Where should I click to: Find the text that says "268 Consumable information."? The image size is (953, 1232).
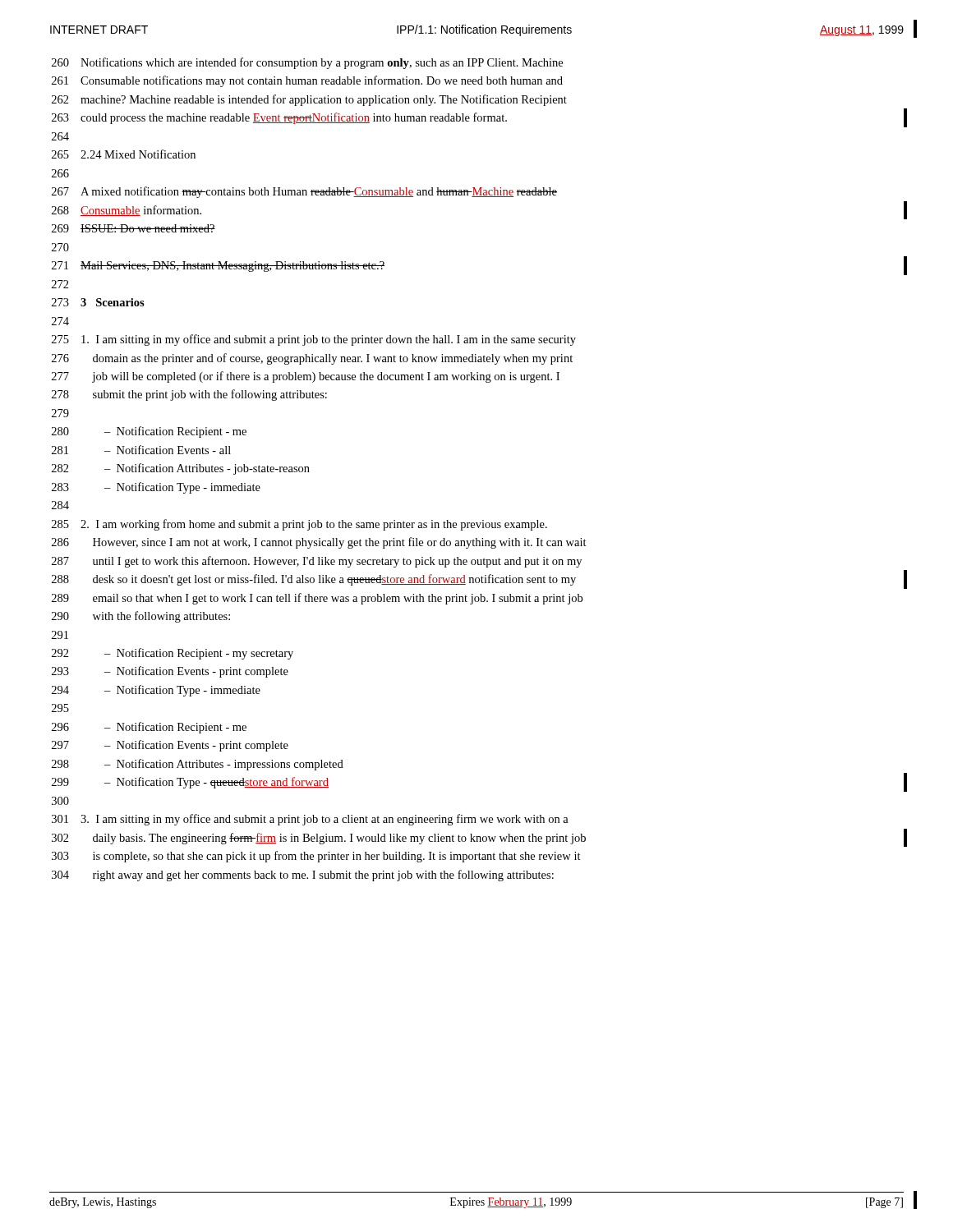click(x=127, y=211)
